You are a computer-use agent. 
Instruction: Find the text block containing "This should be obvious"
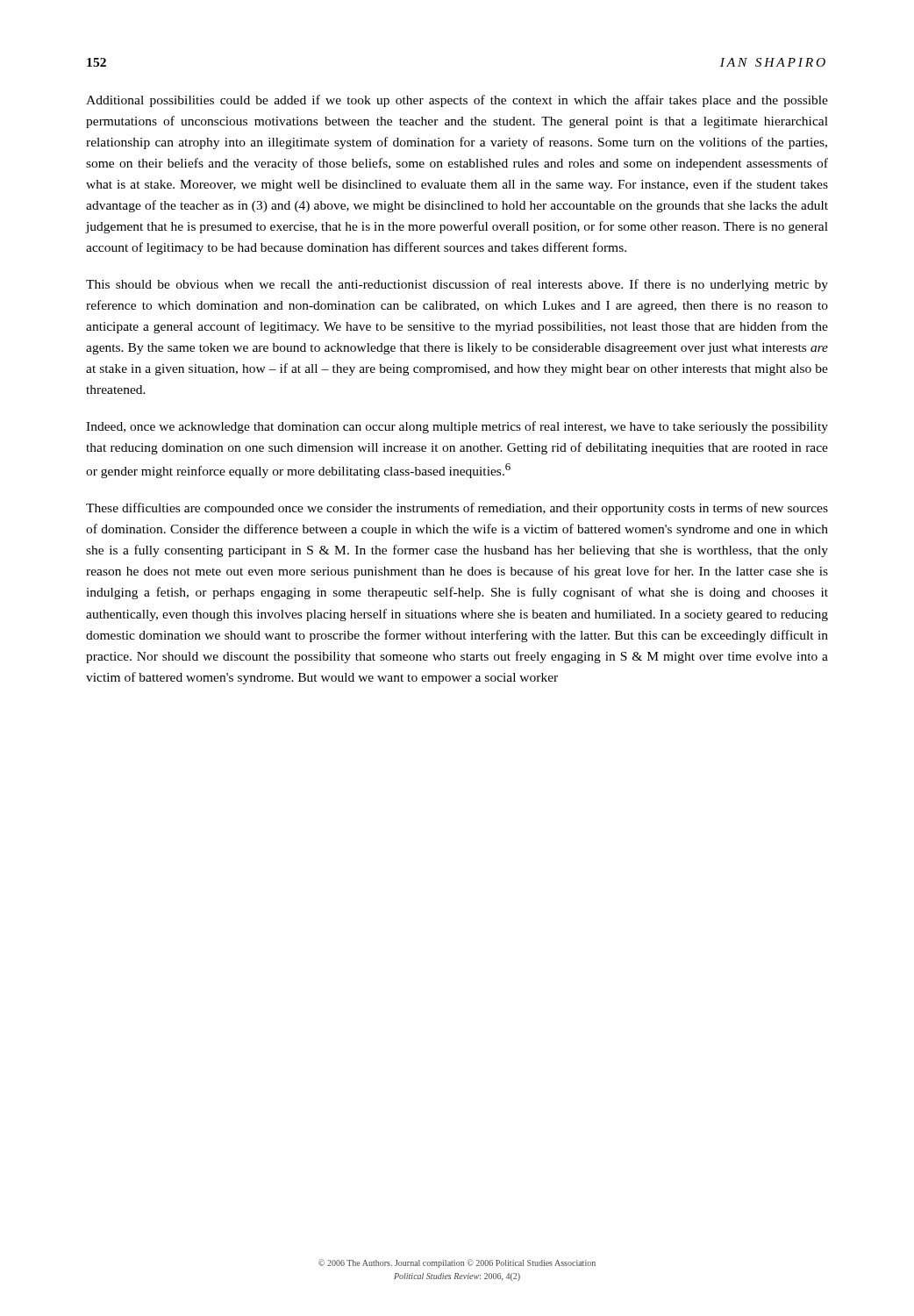coord(457,337)
